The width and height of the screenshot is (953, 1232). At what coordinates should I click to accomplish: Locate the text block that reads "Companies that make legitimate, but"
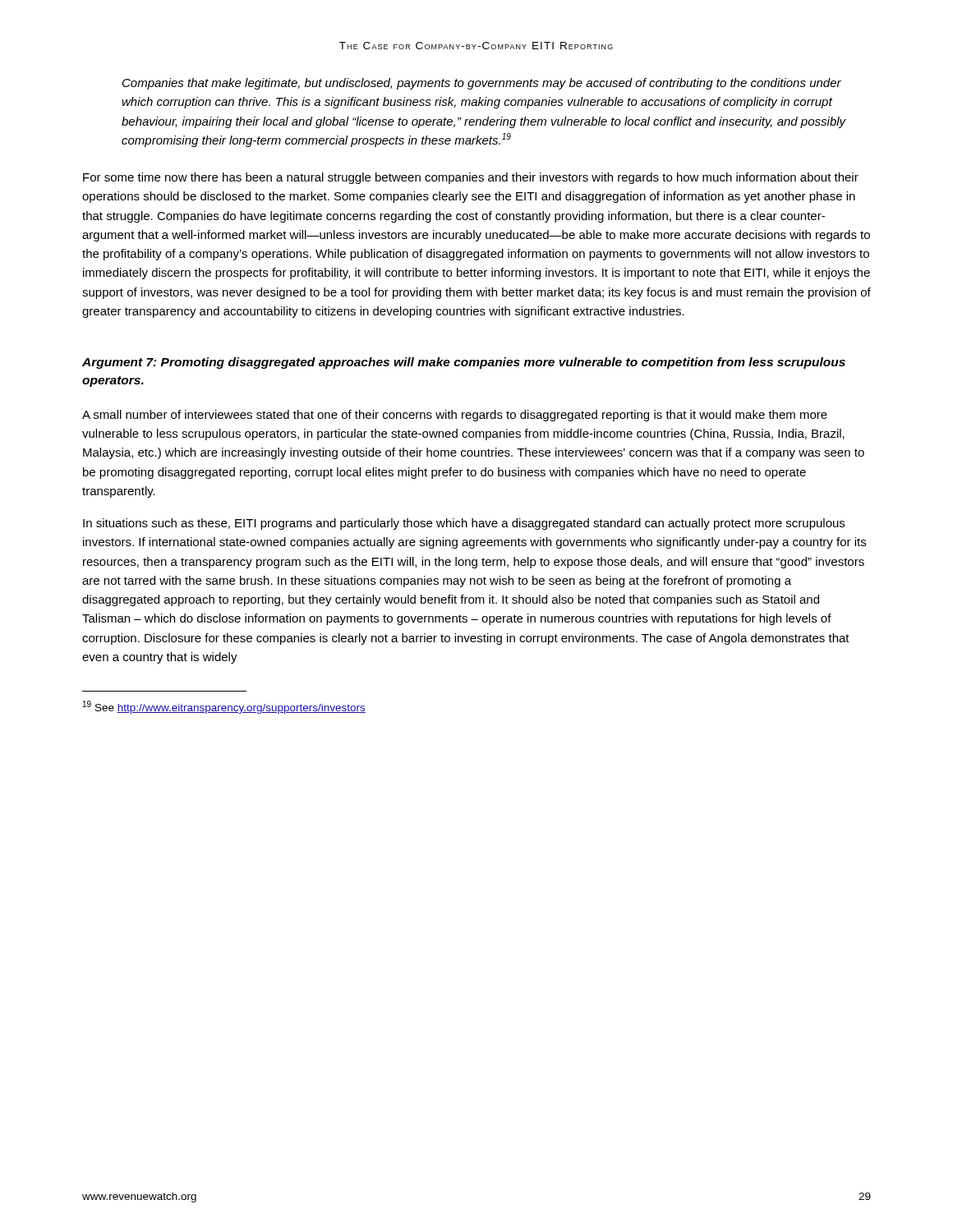484,111
